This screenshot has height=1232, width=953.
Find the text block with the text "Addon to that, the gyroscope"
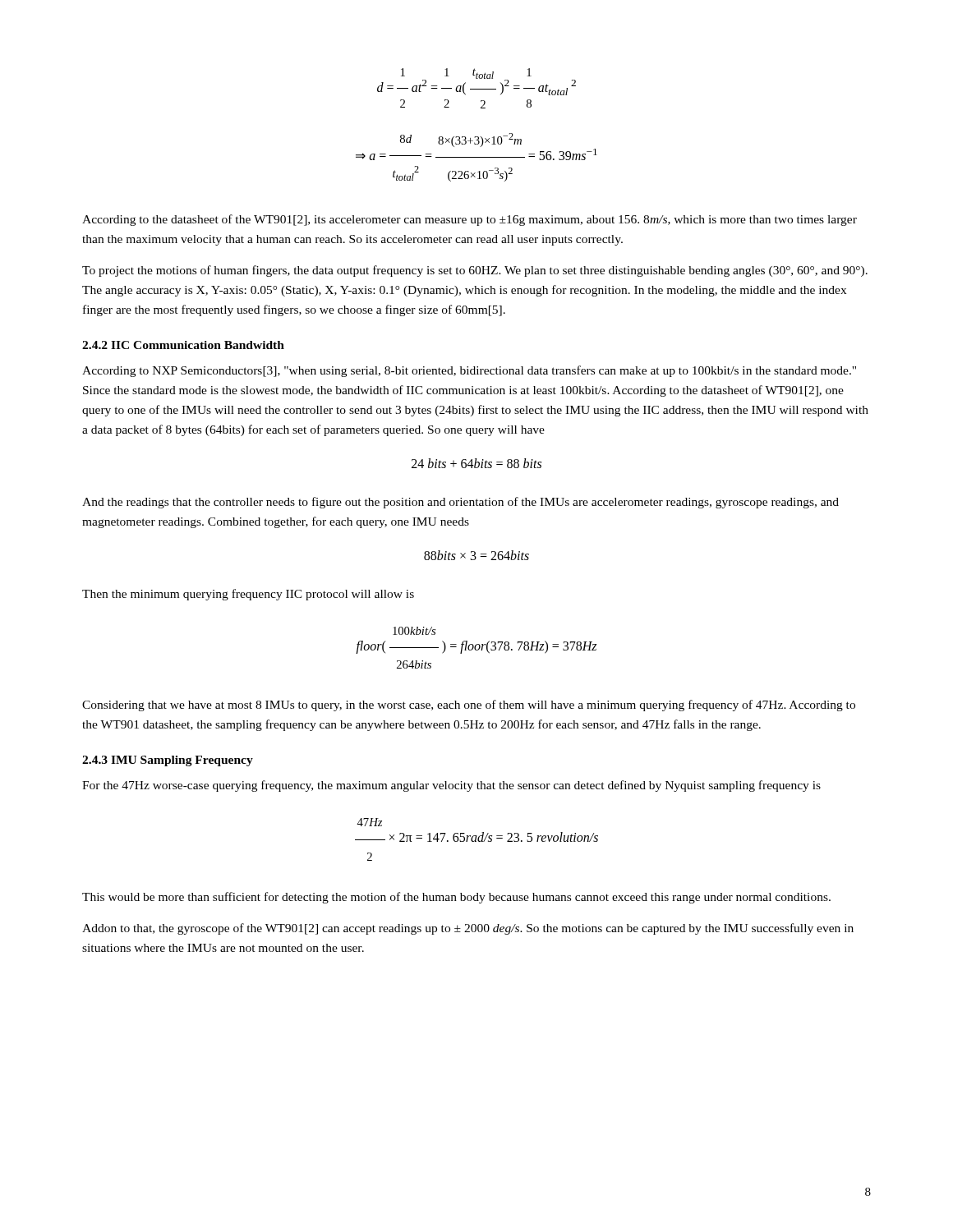476,938
